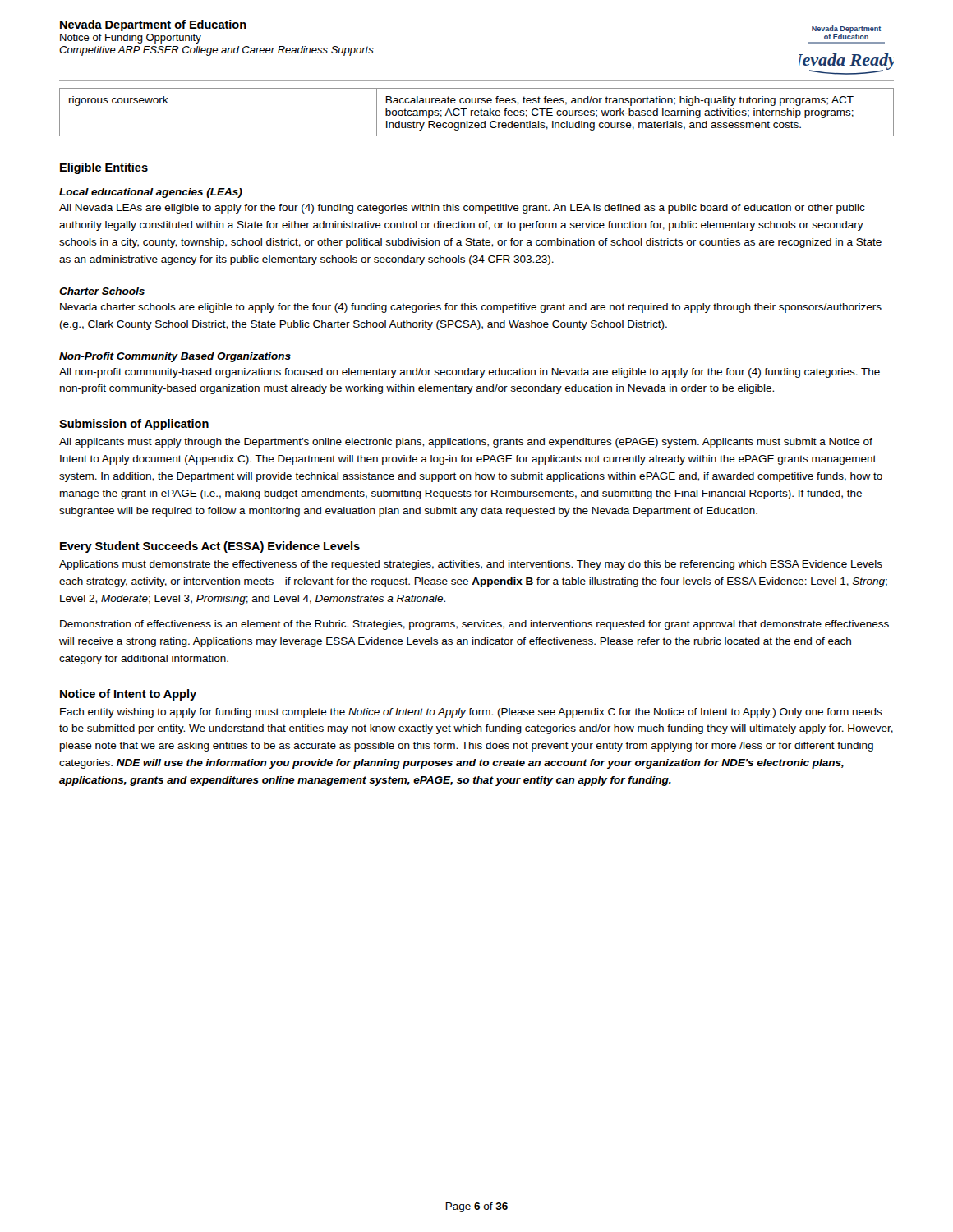The height and width of the screenshot is (1232, 953).
Task: Click on the text block with the text "Demonstration of effectiveness is an element of"
Action: coord(476,642)
